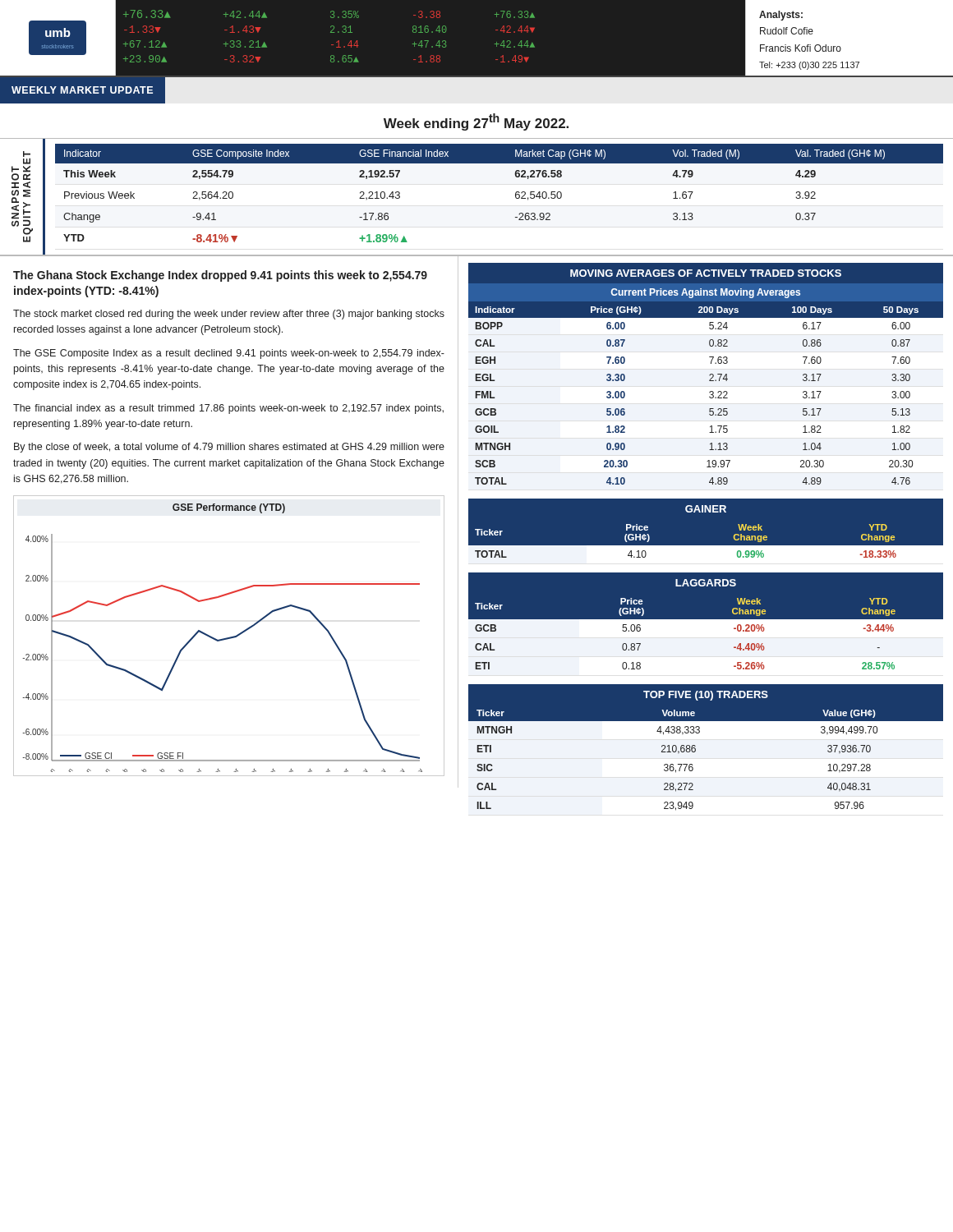The width and height of the screenshot is (953, 1232).
Task: Locate the table with the text "GSE Financial Index"
Action: coord(499,196)
